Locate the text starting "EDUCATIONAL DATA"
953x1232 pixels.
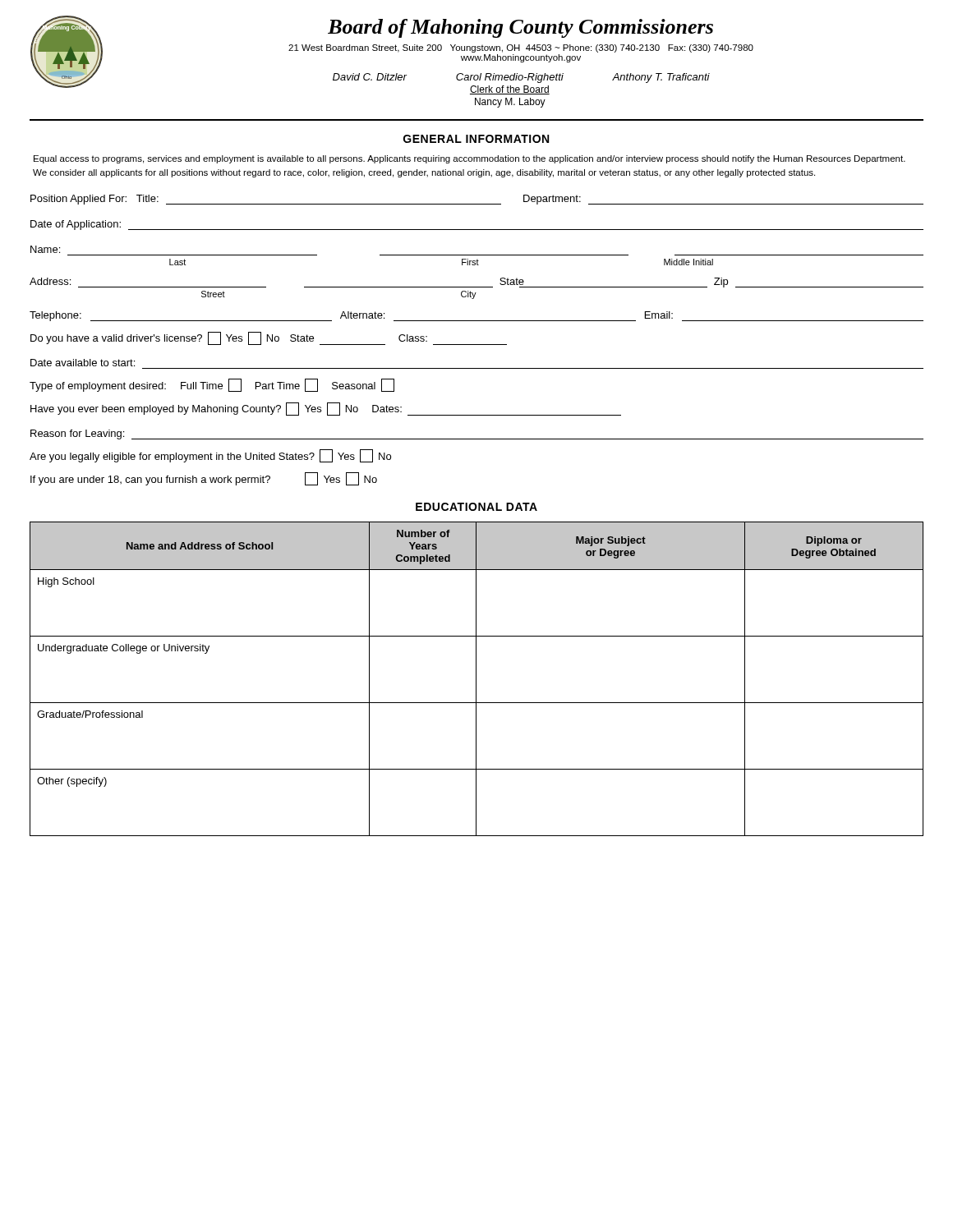tap(476, 507)
